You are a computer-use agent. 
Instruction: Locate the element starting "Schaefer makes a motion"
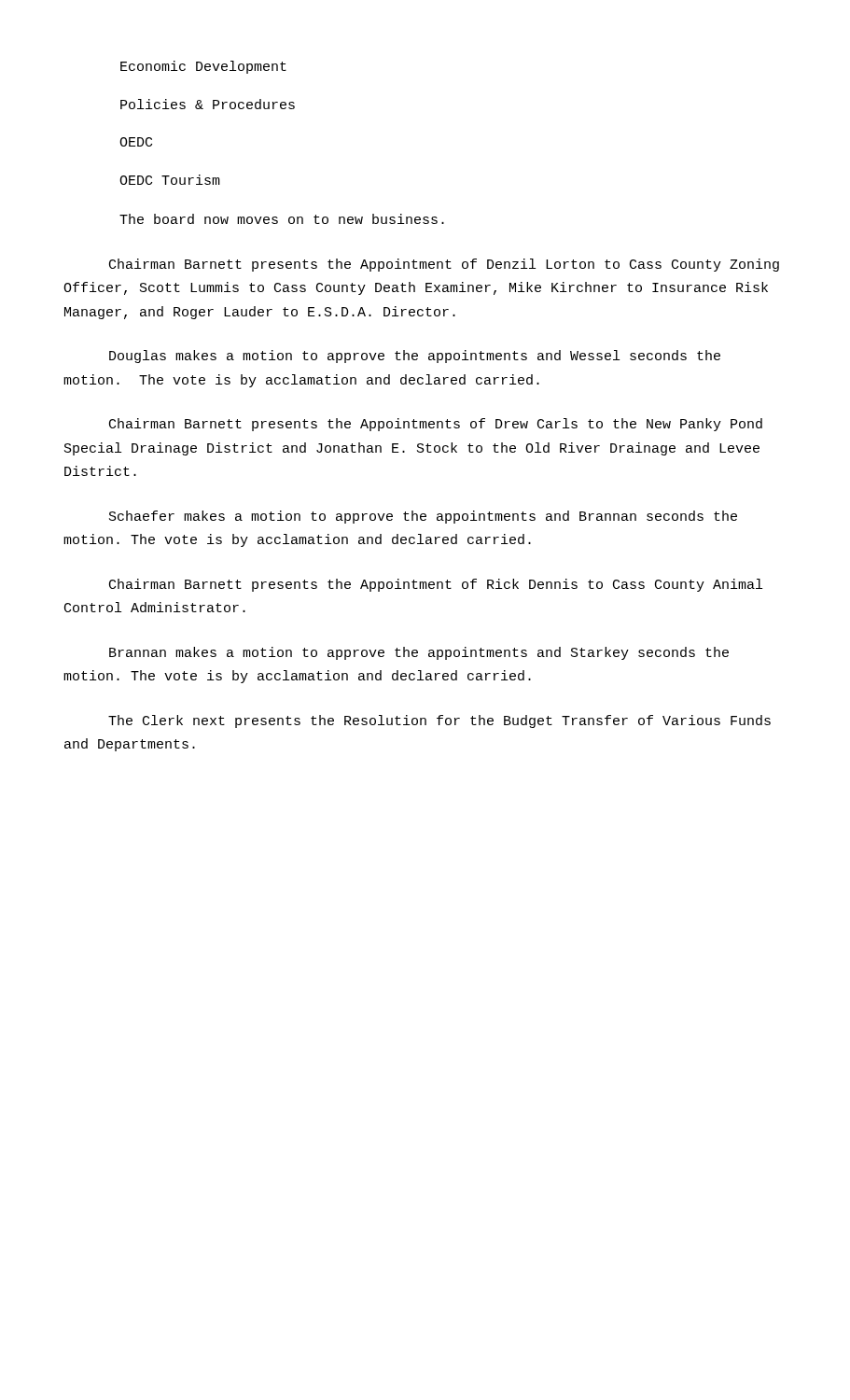click(401, 529)
